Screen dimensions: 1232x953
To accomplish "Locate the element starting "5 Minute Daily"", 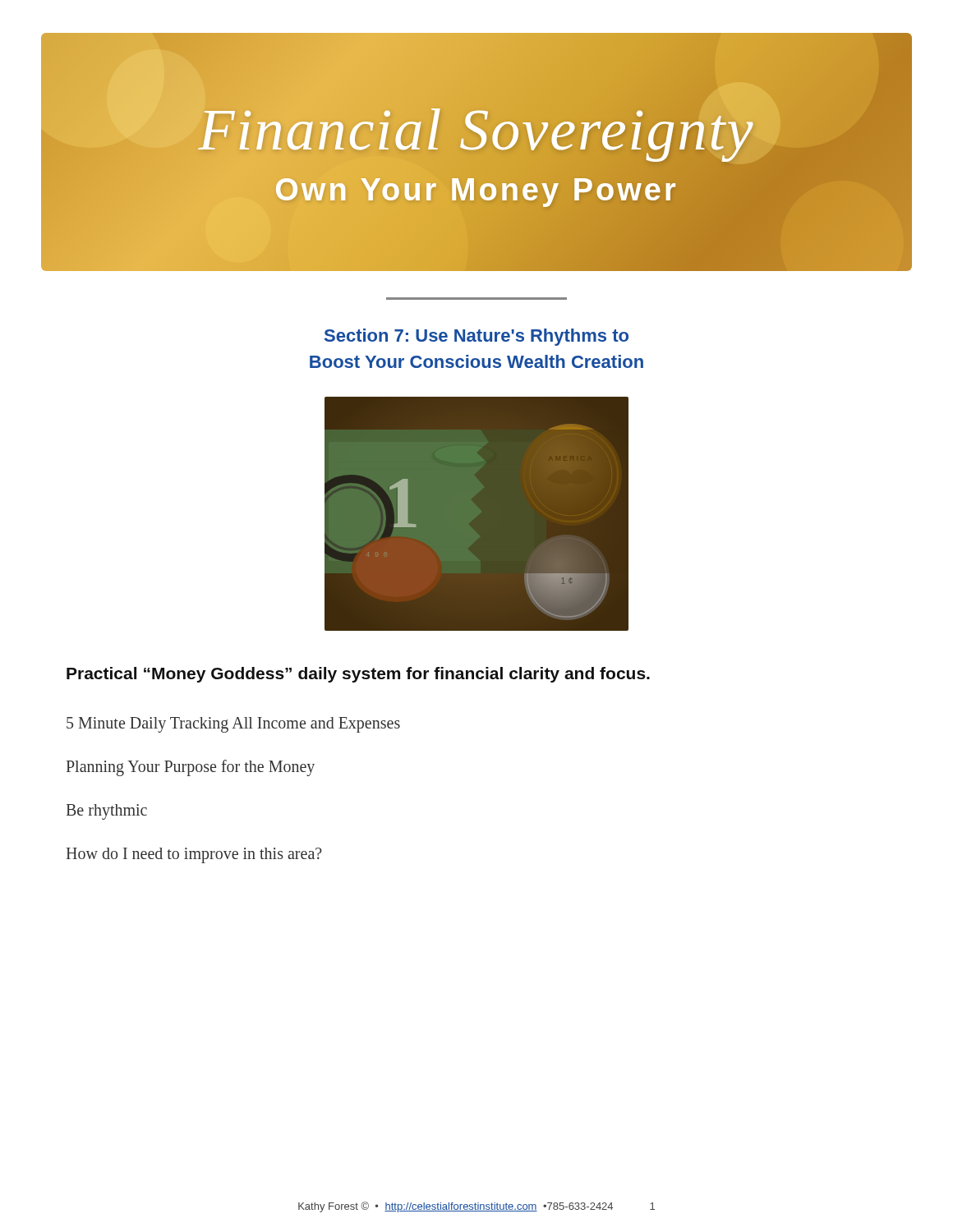I will coord(233,723).
